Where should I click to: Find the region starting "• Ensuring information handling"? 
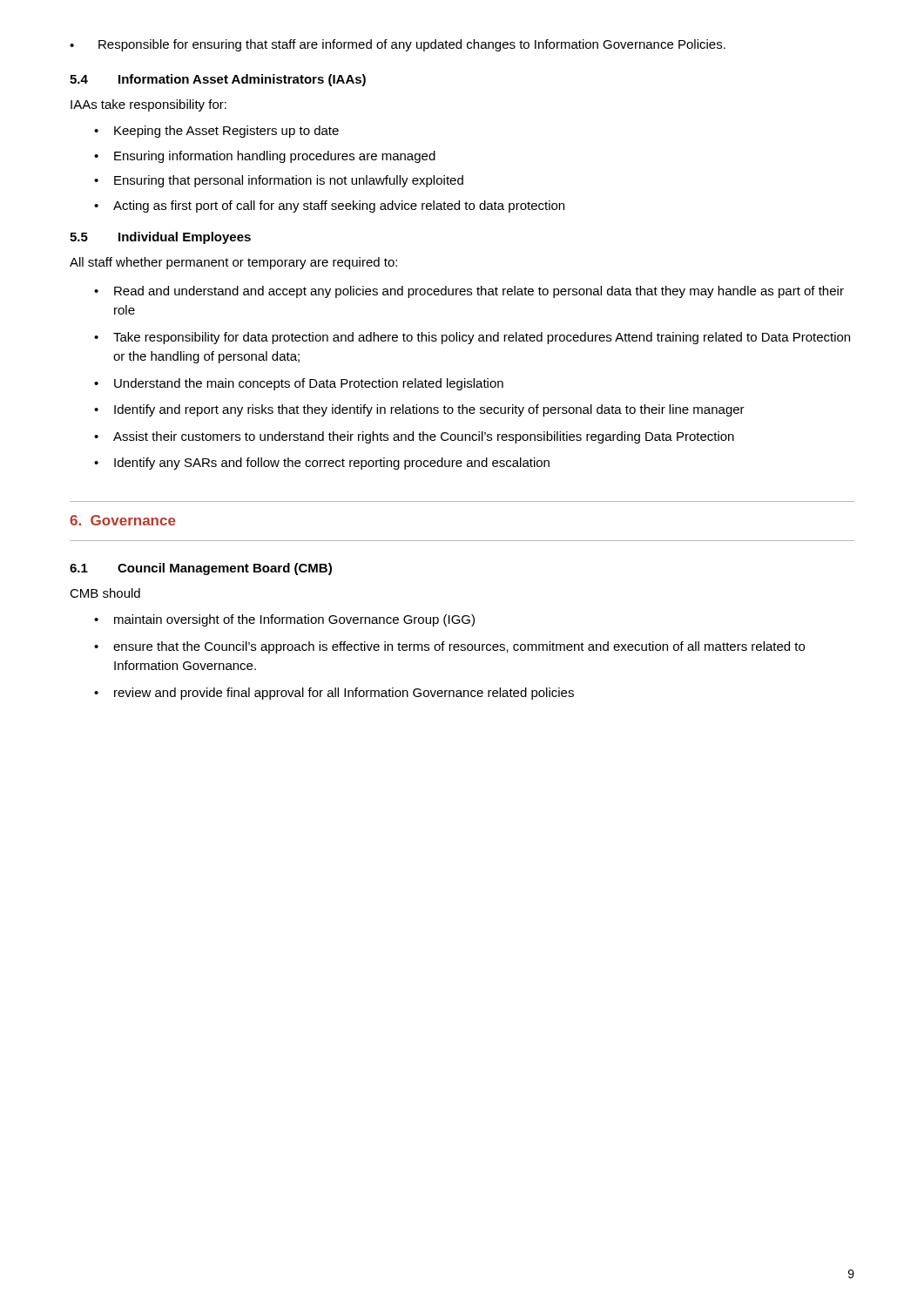pos(265,156)
